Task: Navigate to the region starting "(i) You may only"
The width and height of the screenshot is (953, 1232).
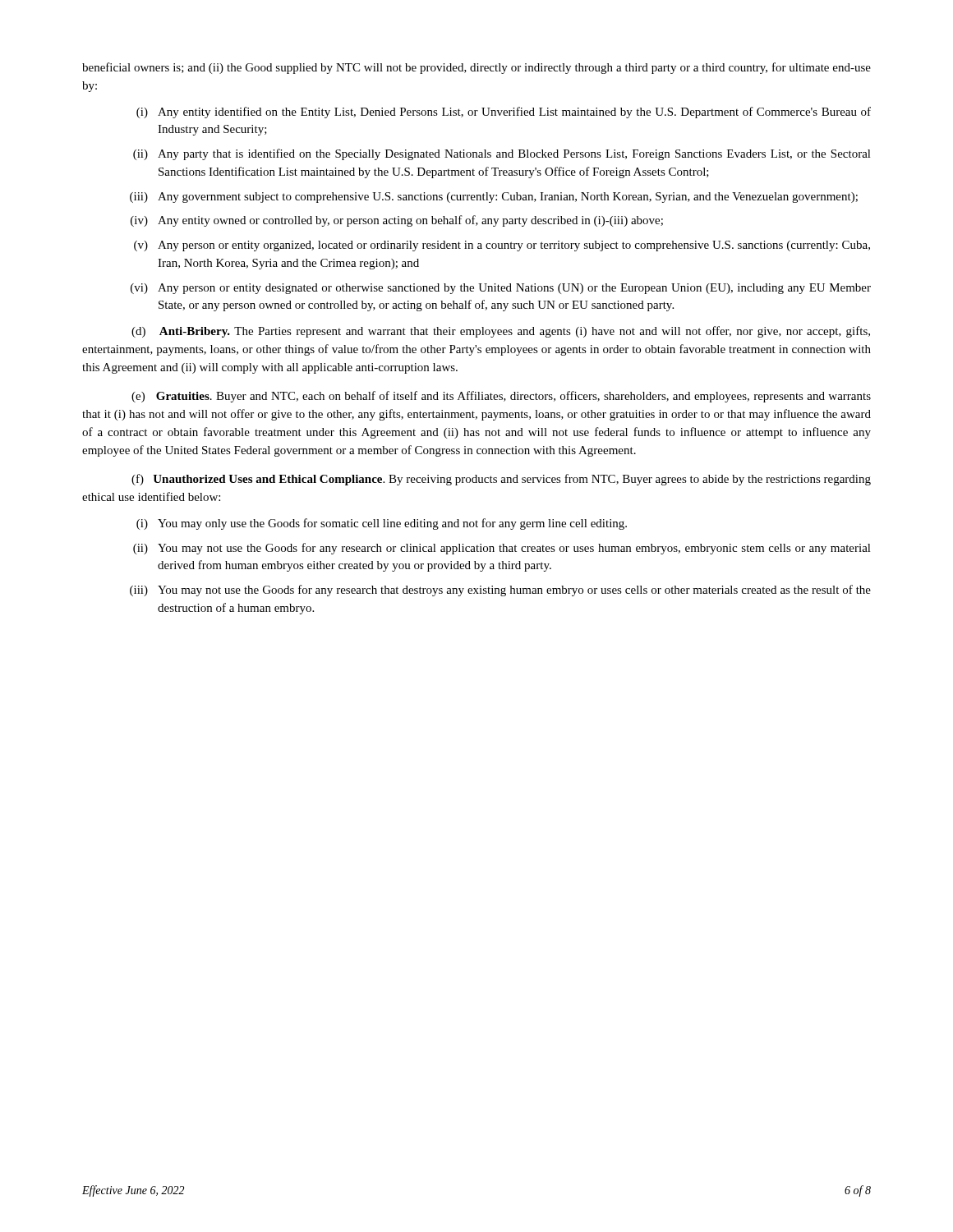Action: pyautogui.click(x=476, y=524)
